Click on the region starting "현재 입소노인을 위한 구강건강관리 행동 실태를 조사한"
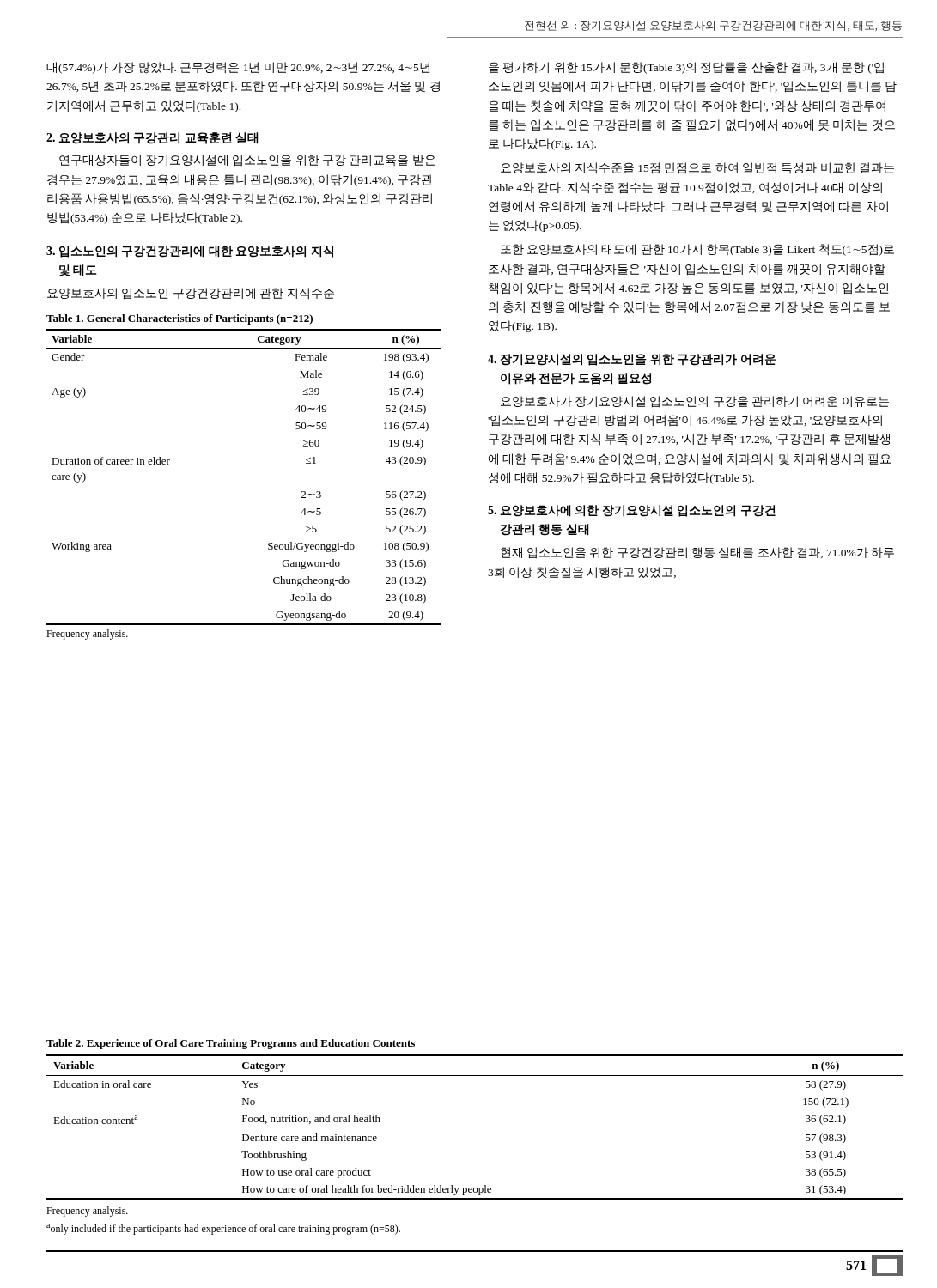 click(x=692, y=563)
